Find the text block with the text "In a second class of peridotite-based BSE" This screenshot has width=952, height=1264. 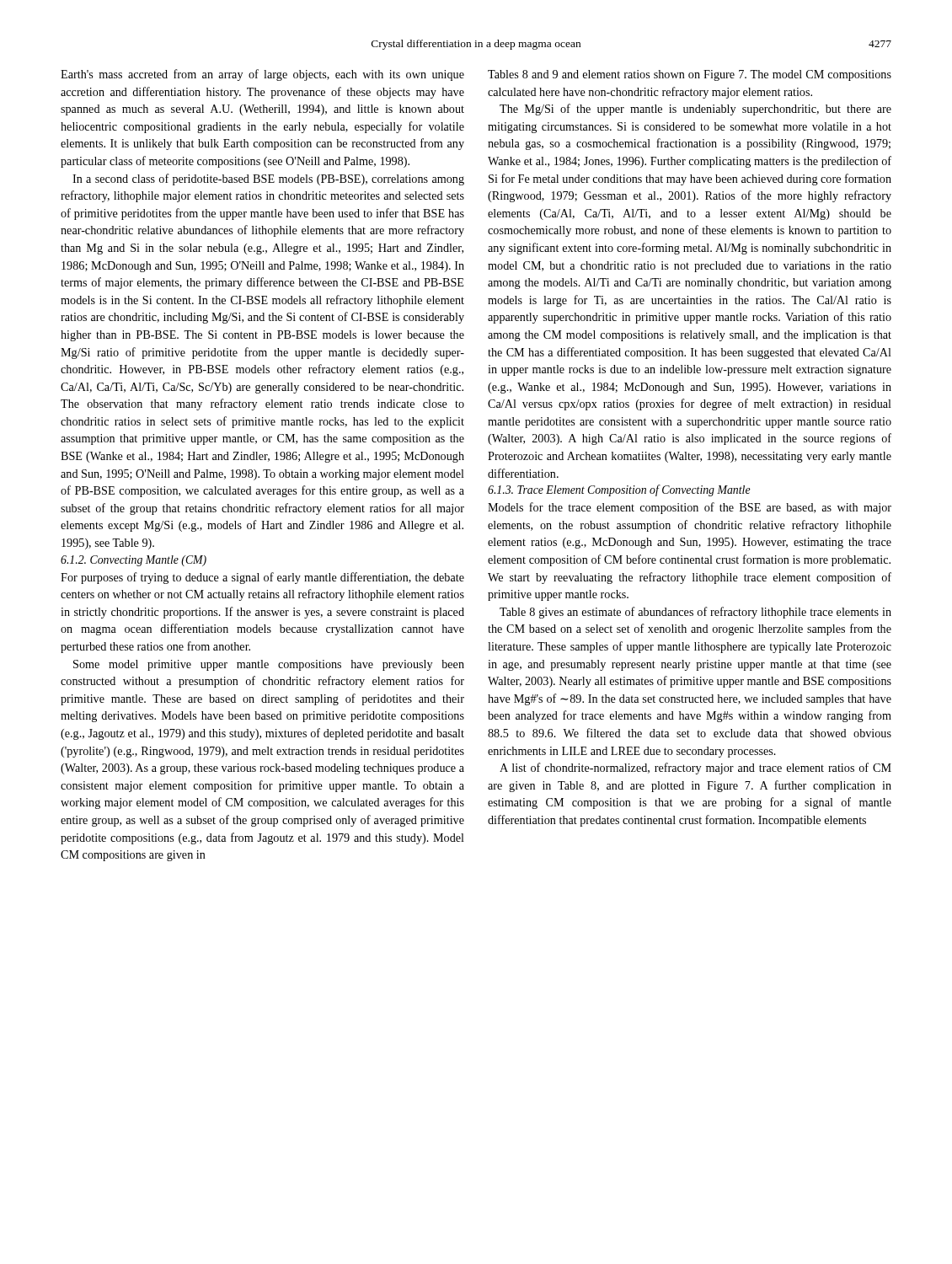pyautogui.click(x=262, y=361)
